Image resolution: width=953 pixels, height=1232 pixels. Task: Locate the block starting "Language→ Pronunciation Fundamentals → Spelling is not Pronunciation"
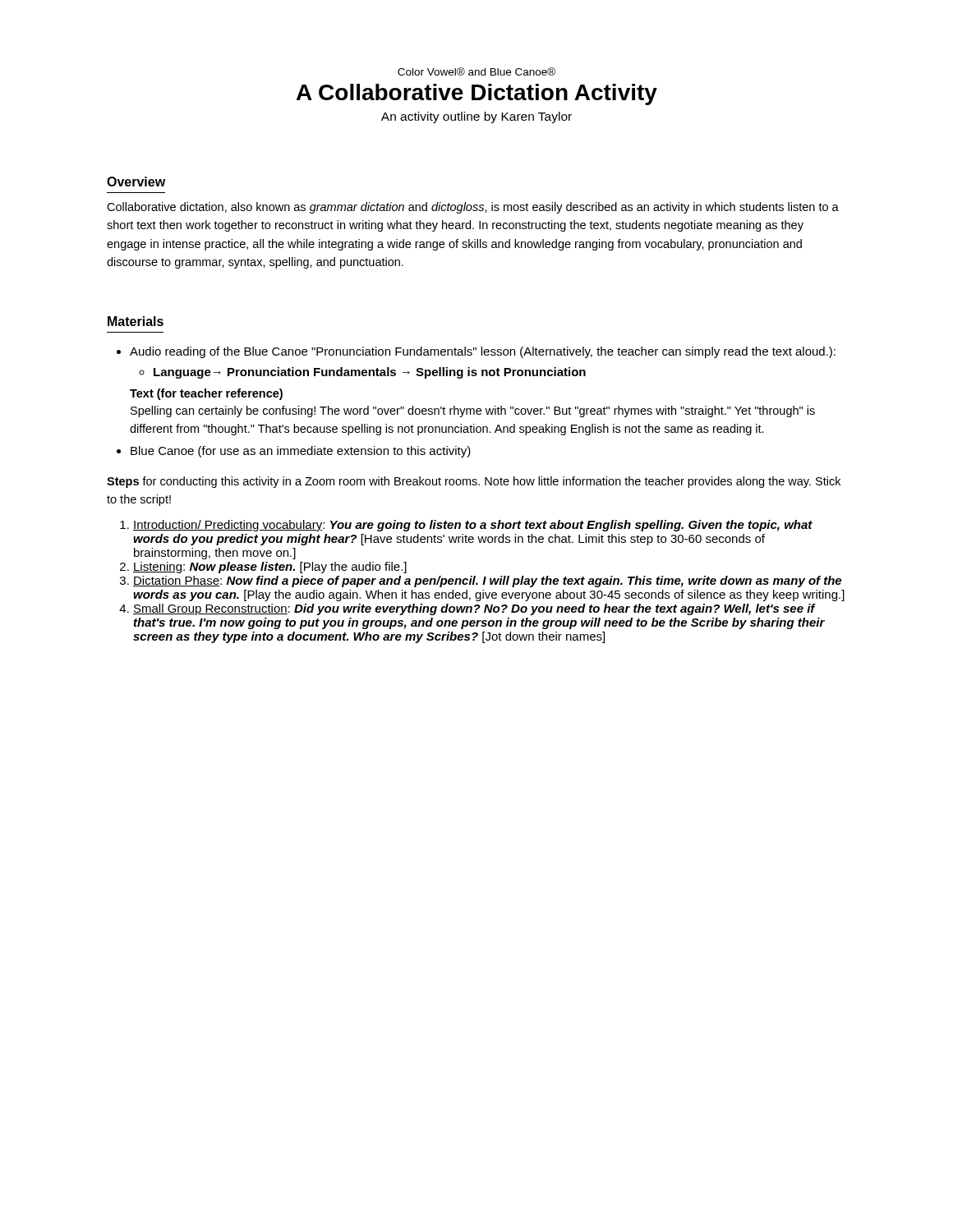[x=499, y=372]
